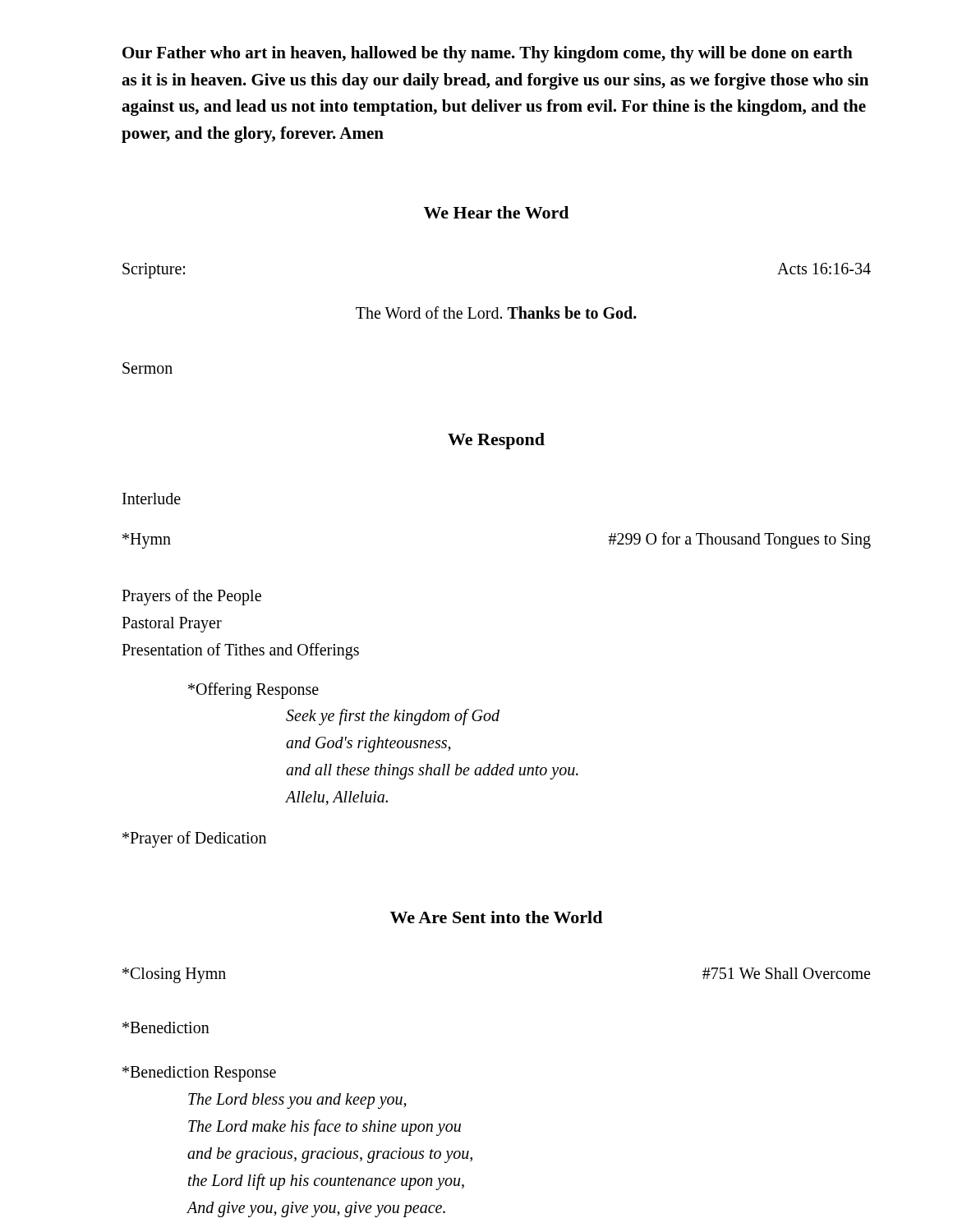Screen dimensions: 1232x953
Task: Find the text block with the text "The Word of the Lord. Thanks"
Action: [496, 313]
